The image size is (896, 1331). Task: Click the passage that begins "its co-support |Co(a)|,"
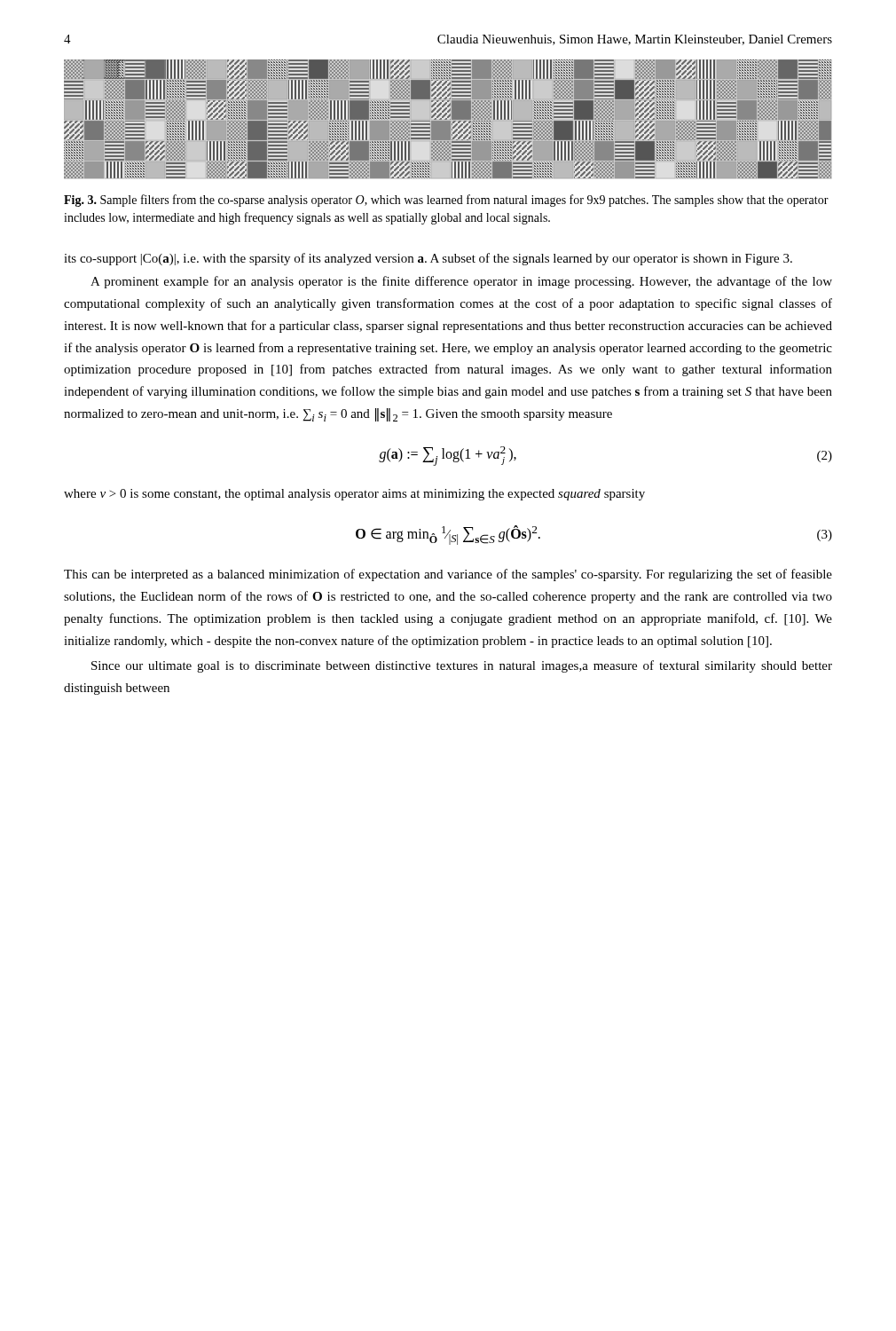(428, 258)
